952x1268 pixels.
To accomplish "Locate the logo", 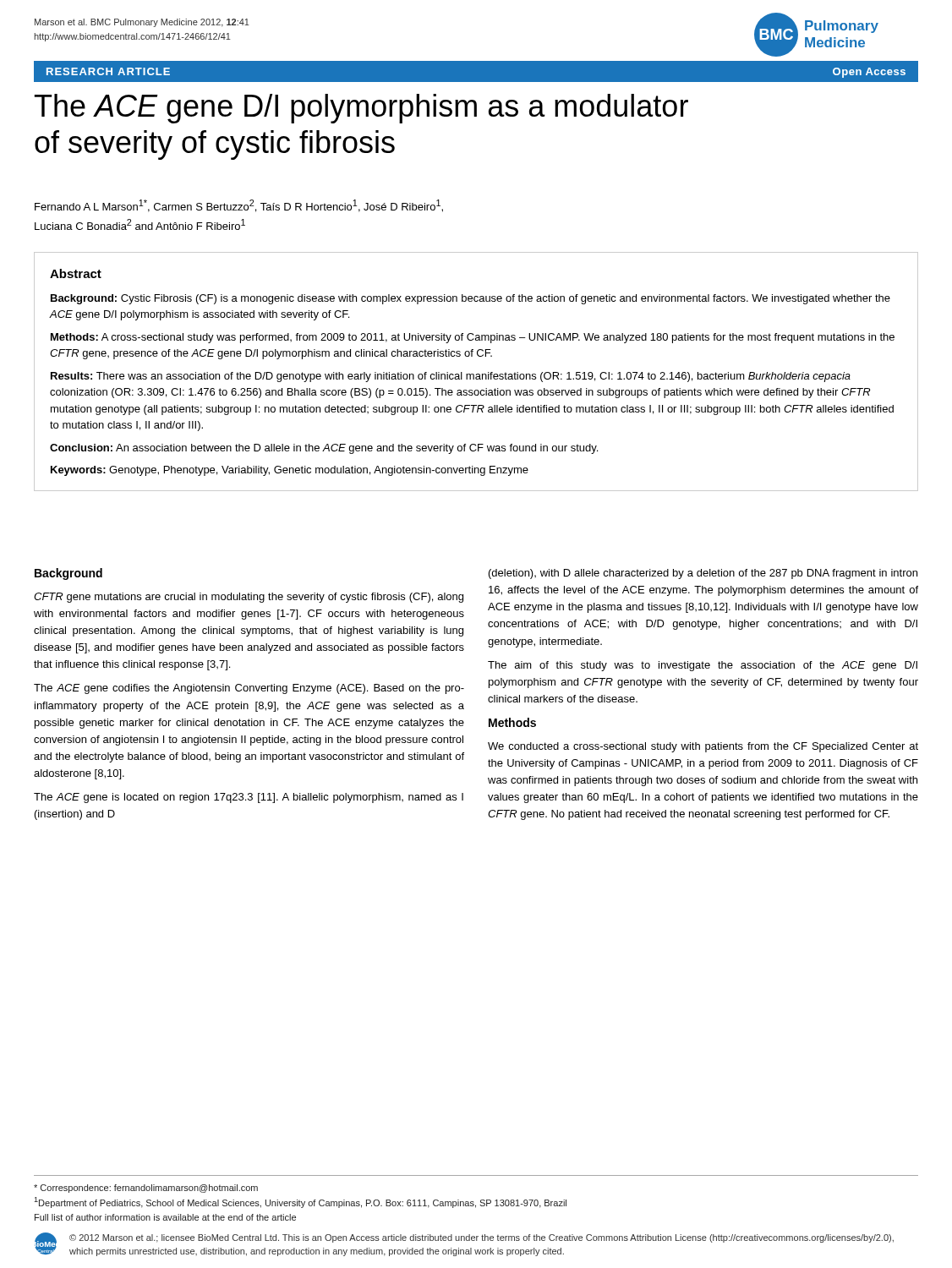I will click(836, 36).
